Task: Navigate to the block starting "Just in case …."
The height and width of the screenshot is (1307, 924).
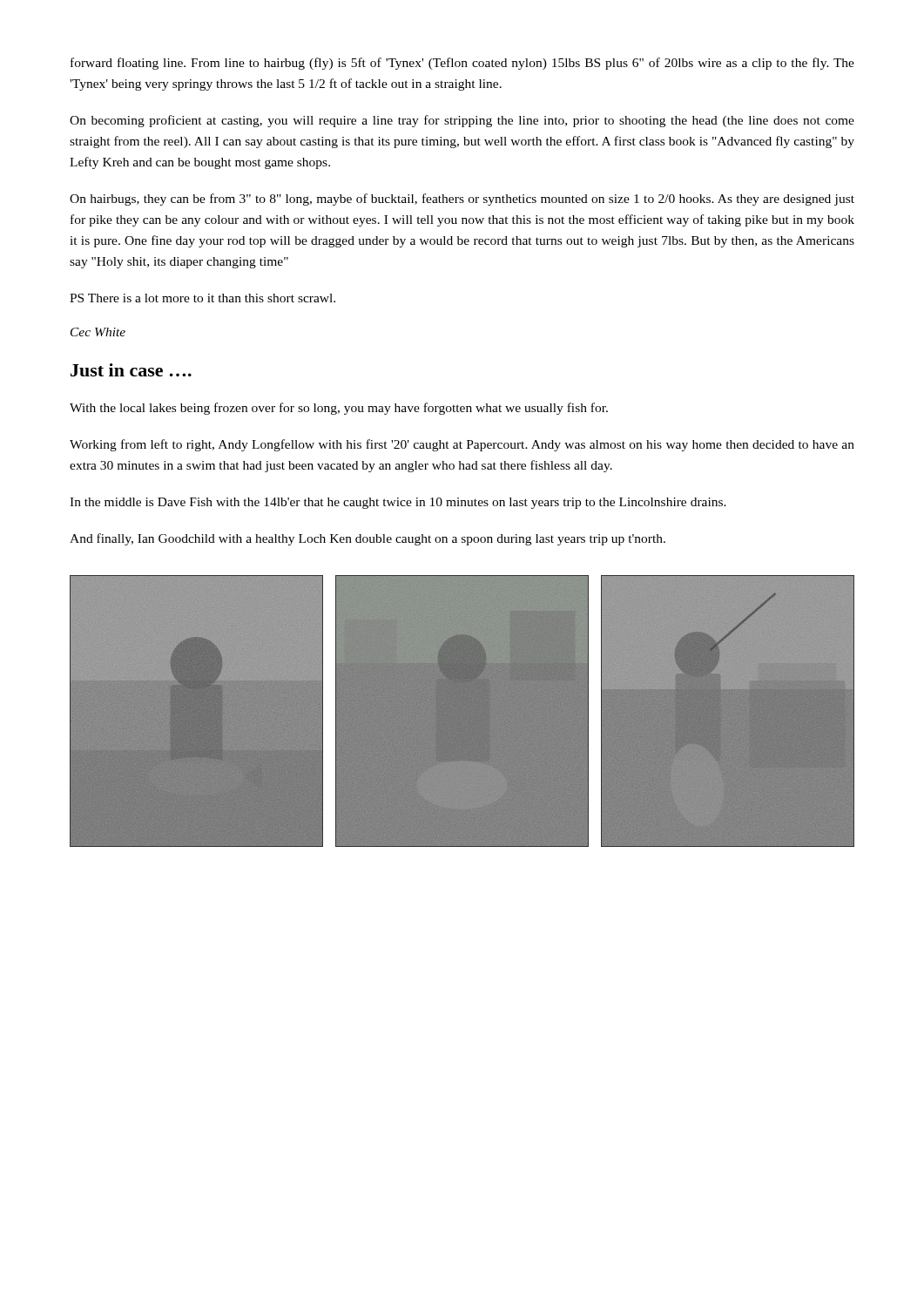Action: 131,370
